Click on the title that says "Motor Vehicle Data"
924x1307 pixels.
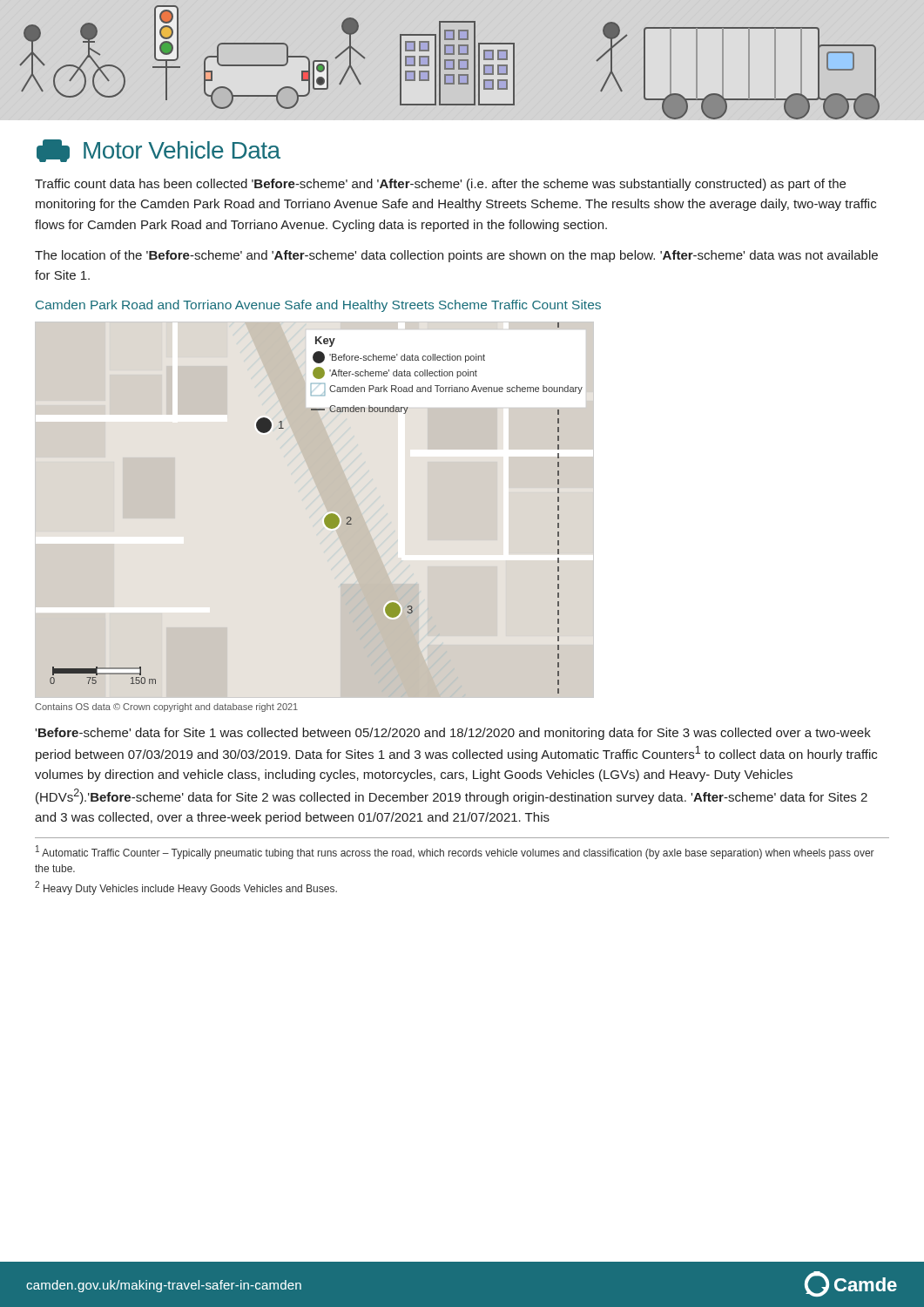[x=157, y=150]
